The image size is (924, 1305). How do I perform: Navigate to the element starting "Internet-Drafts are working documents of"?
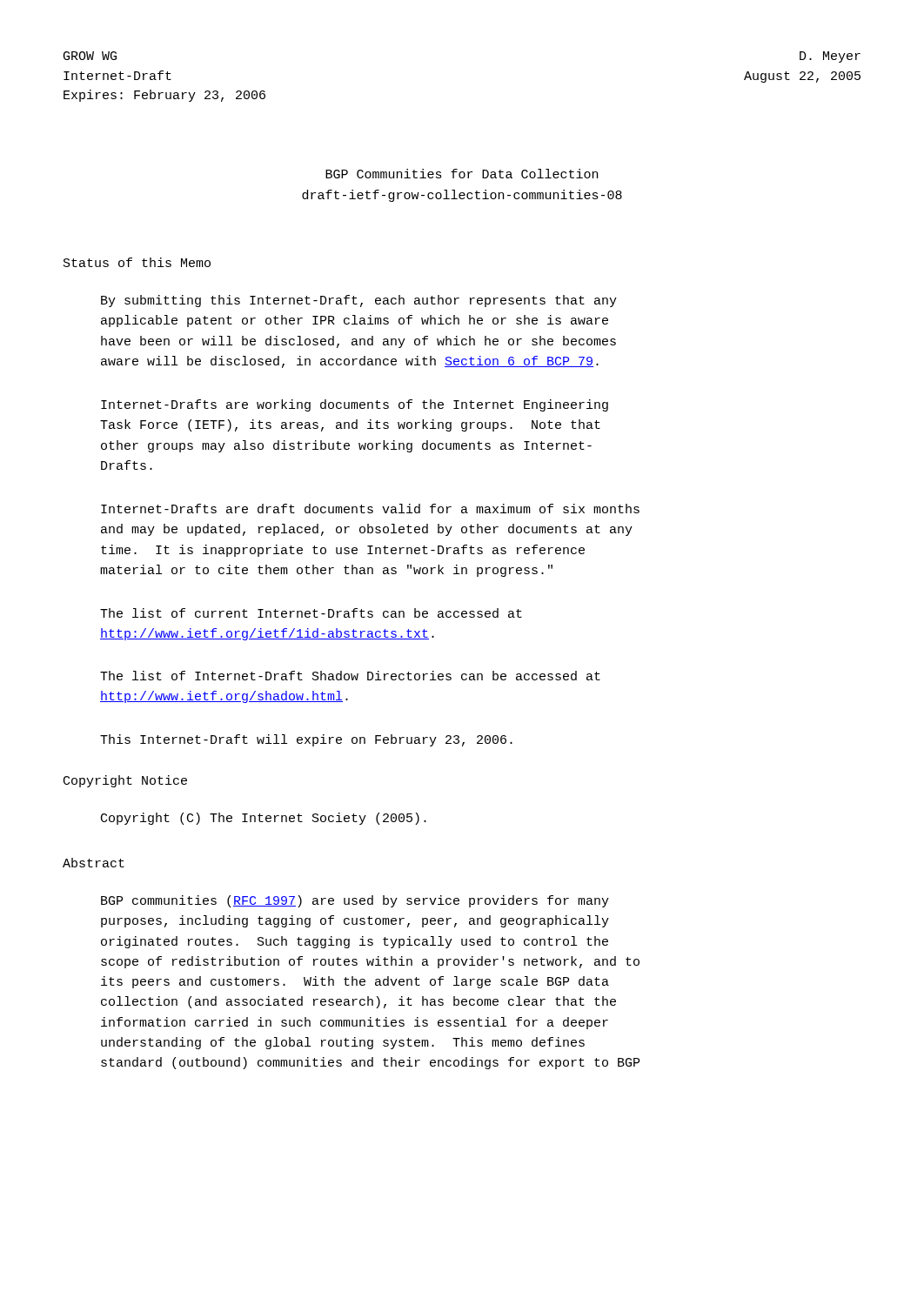click(355, 436)
